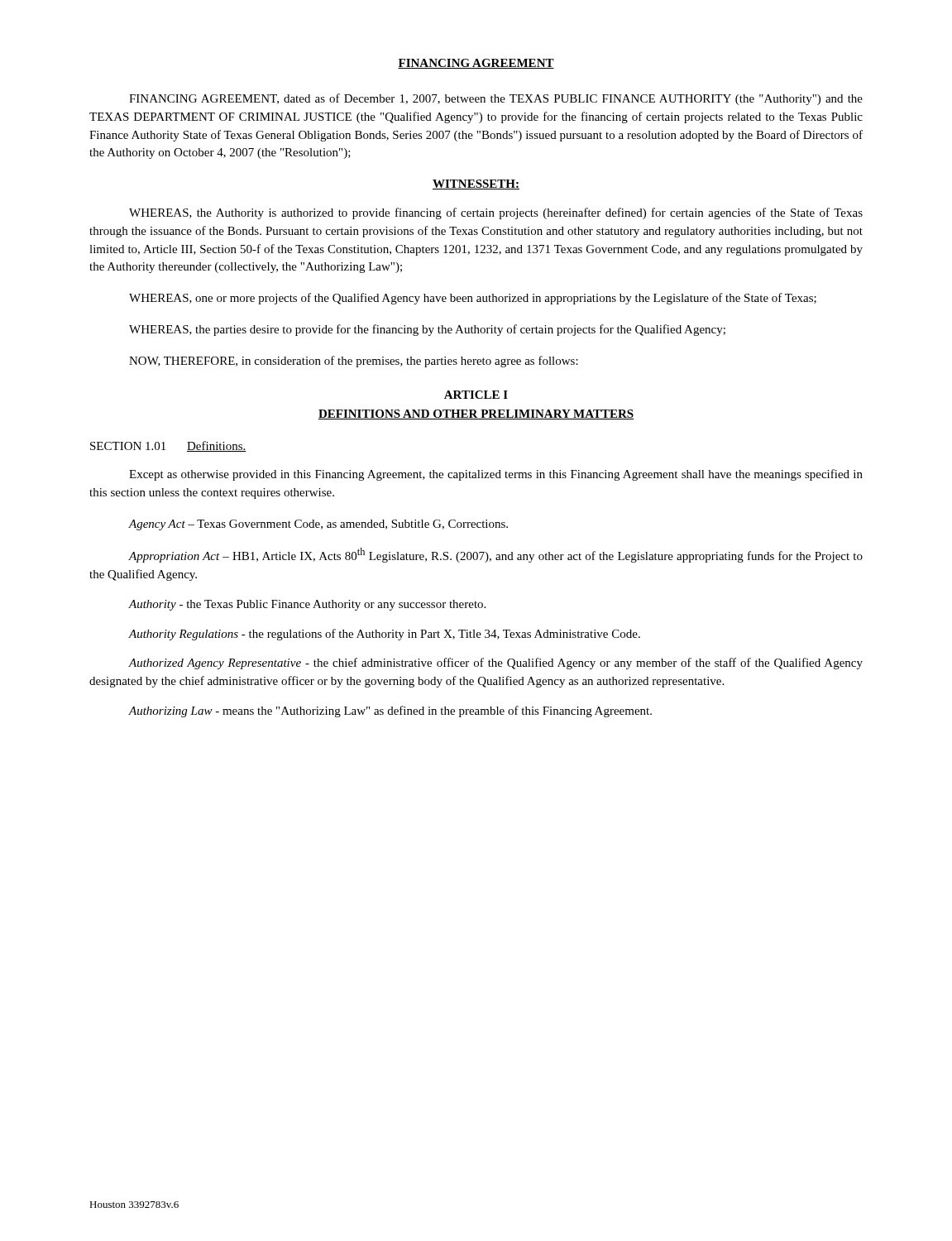Locate the text block starting "WHEREAS, the Authority"
The width and height of the screenshot is (952, 1241).
pos(476,240)
